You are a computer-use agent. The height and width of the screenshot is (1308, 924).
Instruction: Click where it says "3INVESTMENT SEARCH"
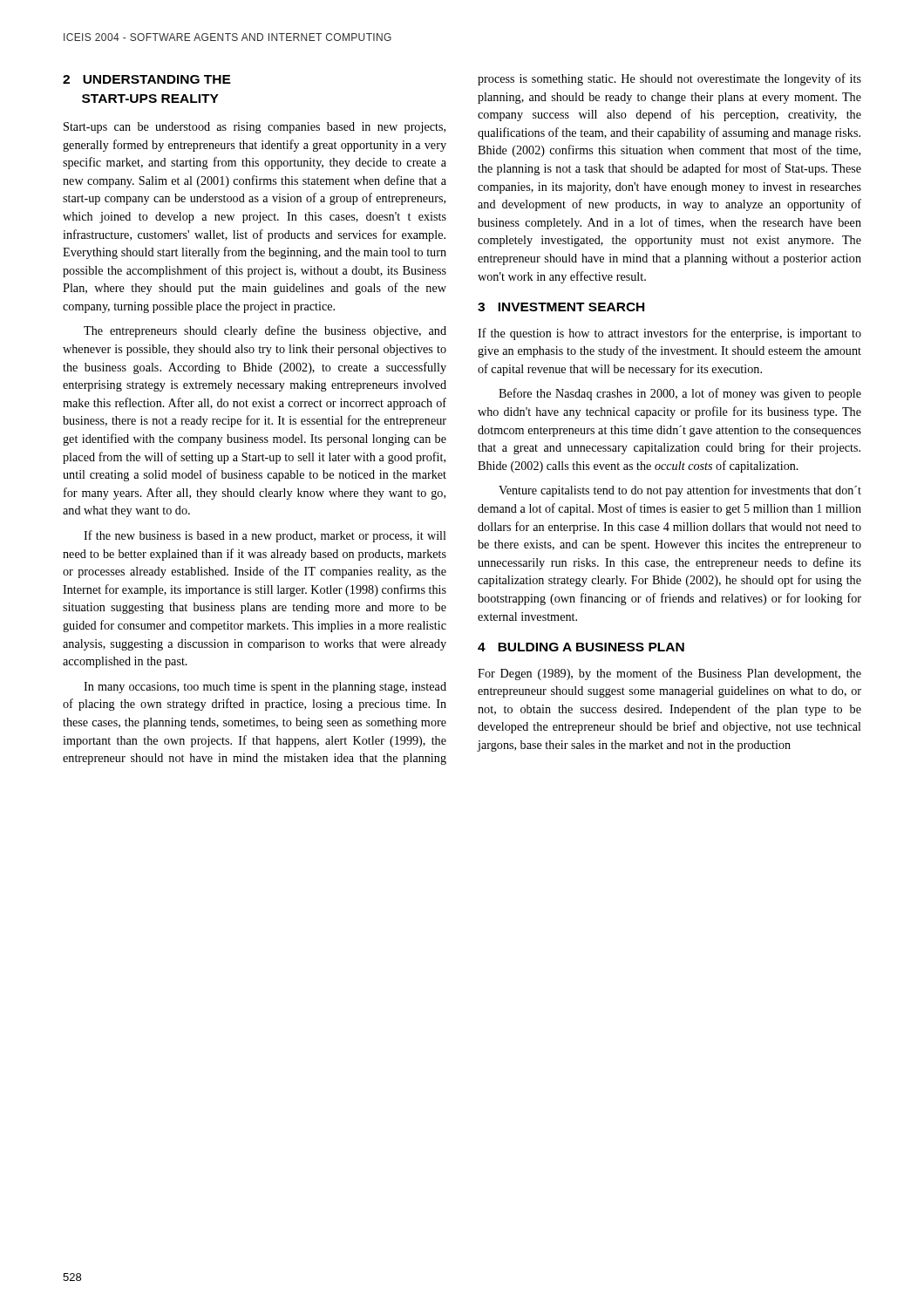[x=561, y=307]
